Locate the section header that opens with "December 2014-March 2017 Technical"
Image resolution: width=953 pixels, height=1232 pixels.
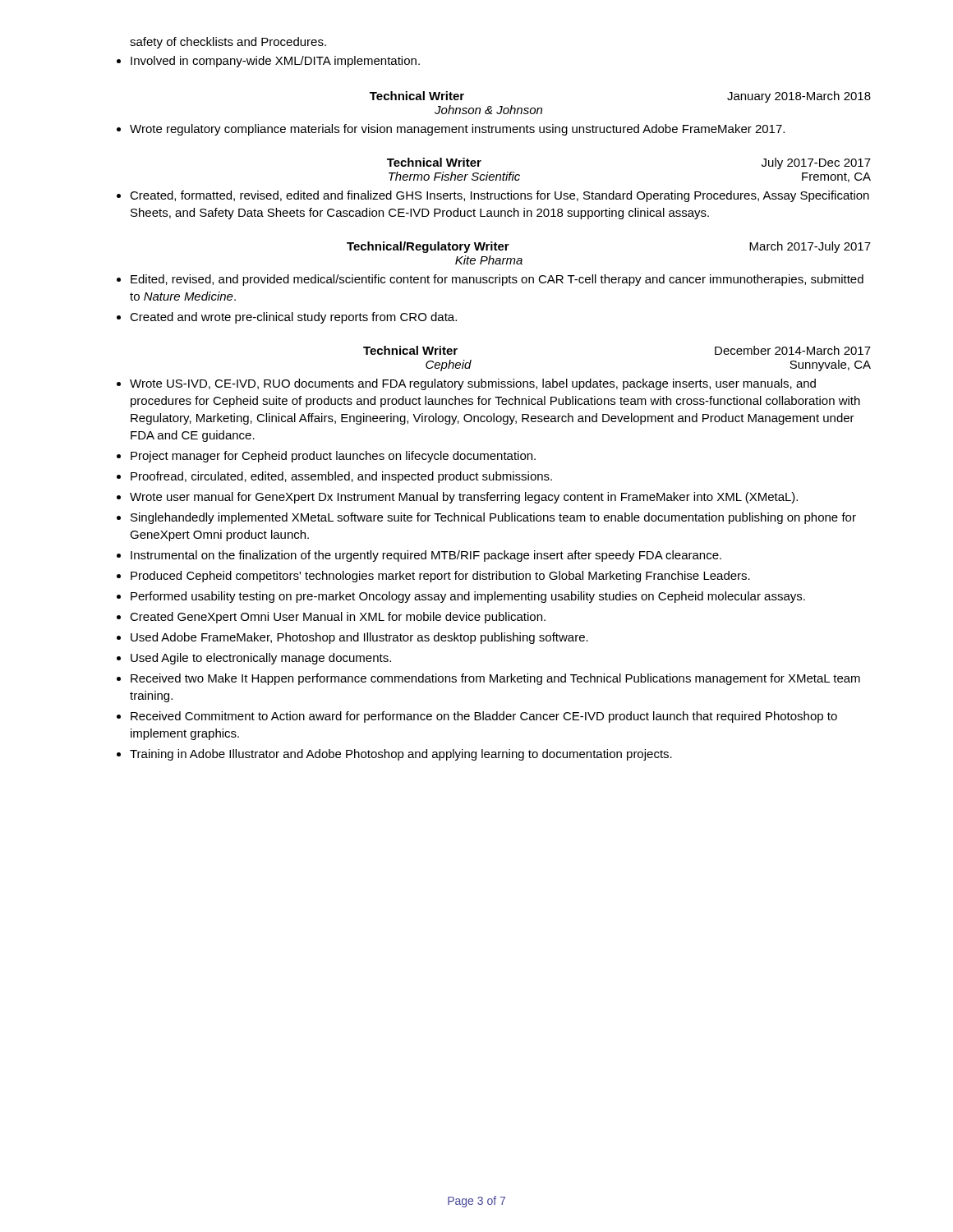414,350
